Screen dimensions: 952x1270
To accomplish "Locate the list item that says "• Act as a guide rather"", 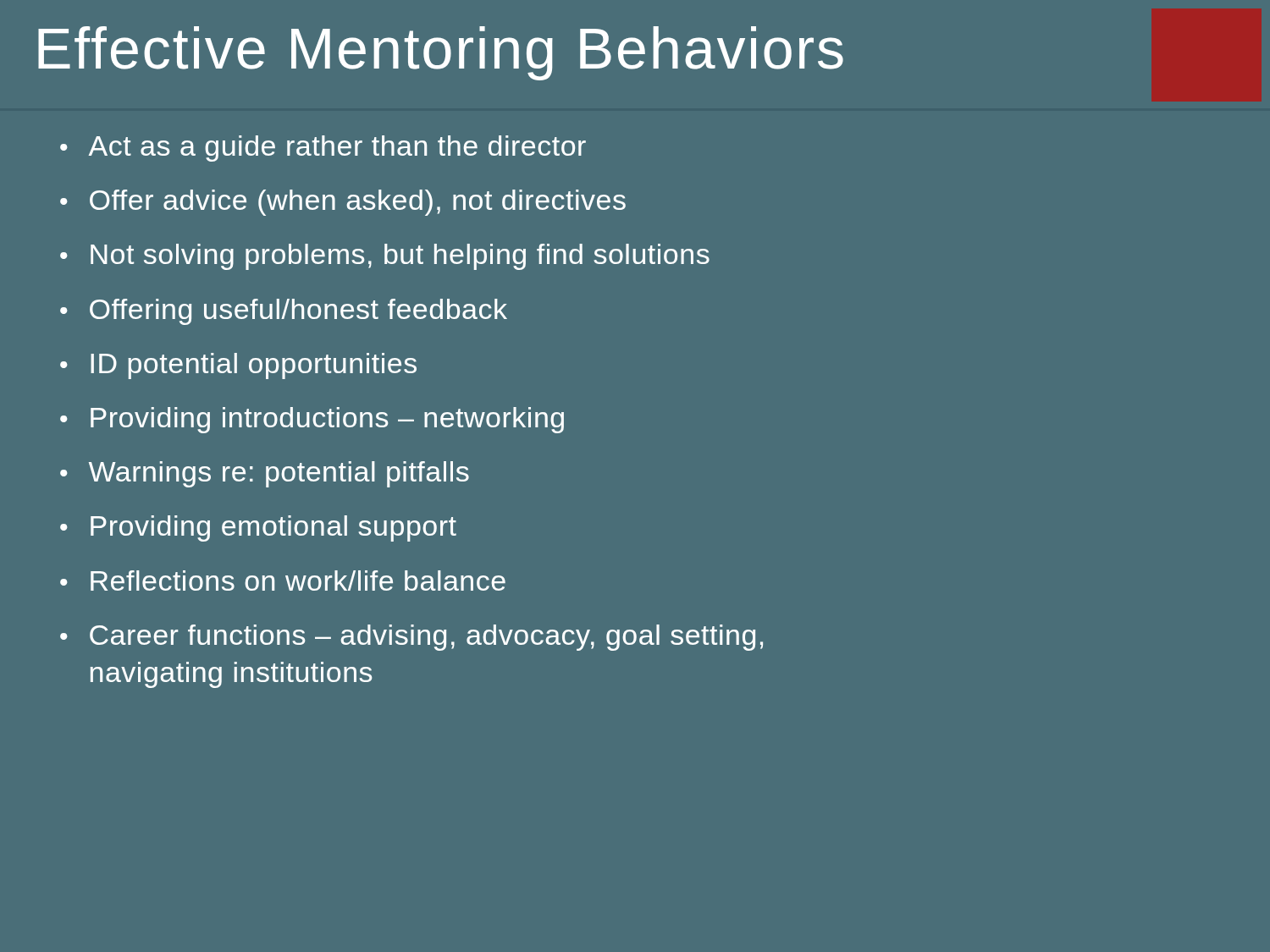I will pos(323,146).
